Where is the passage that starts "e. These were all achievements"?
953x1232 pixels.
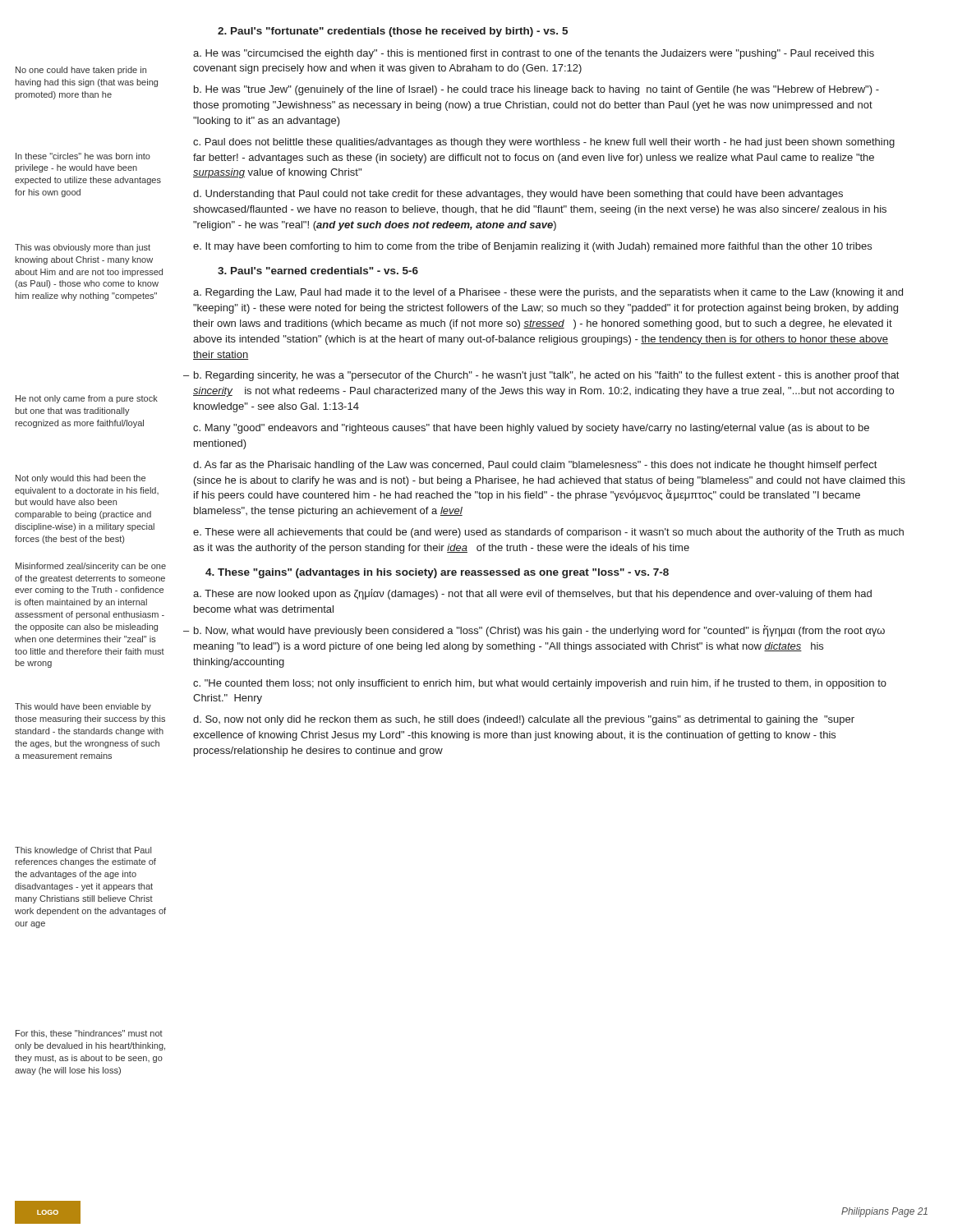pyautogui.click(x=549, y=540)
